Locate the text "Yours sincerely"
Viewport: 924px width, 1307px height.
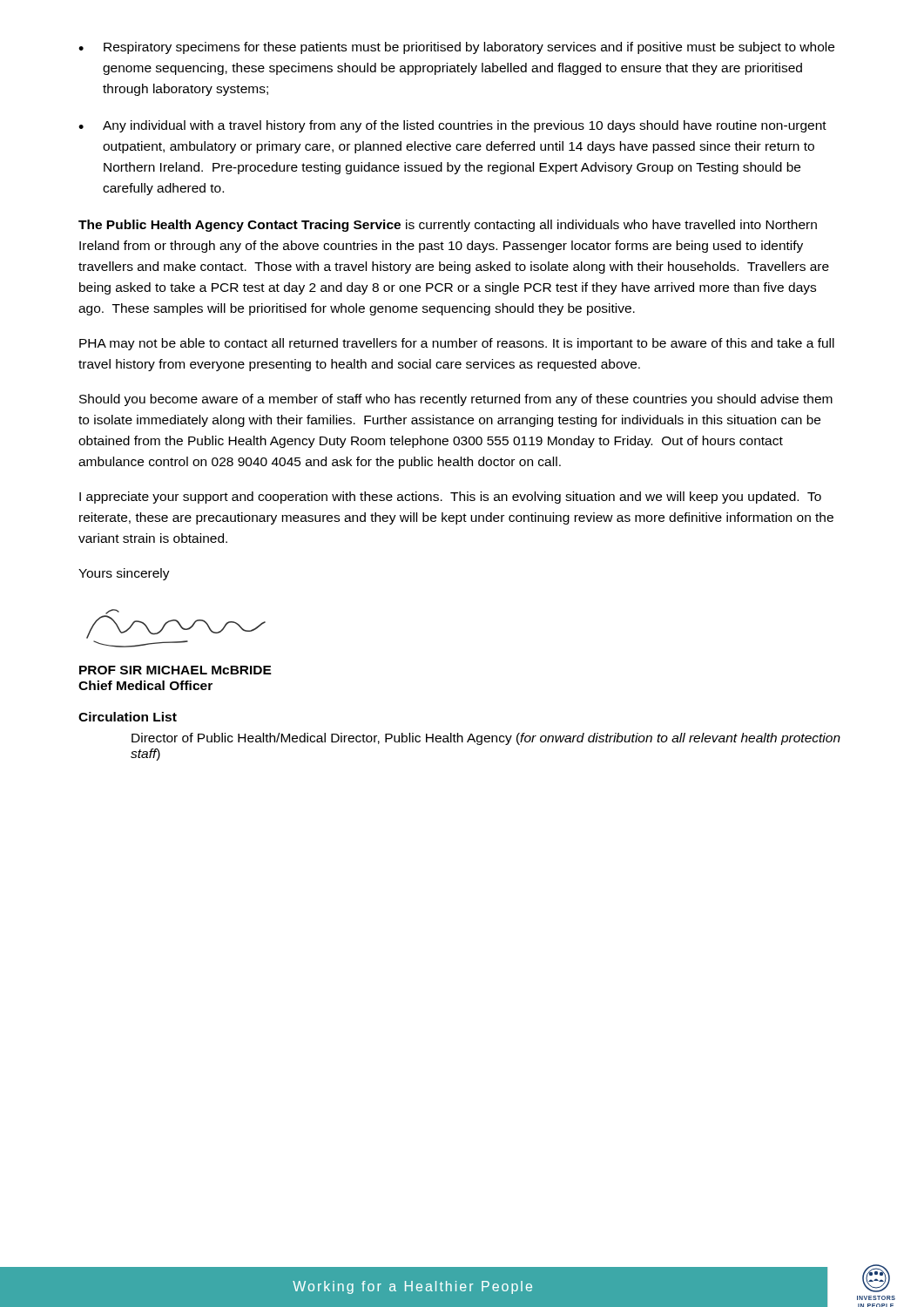(124, 573)
